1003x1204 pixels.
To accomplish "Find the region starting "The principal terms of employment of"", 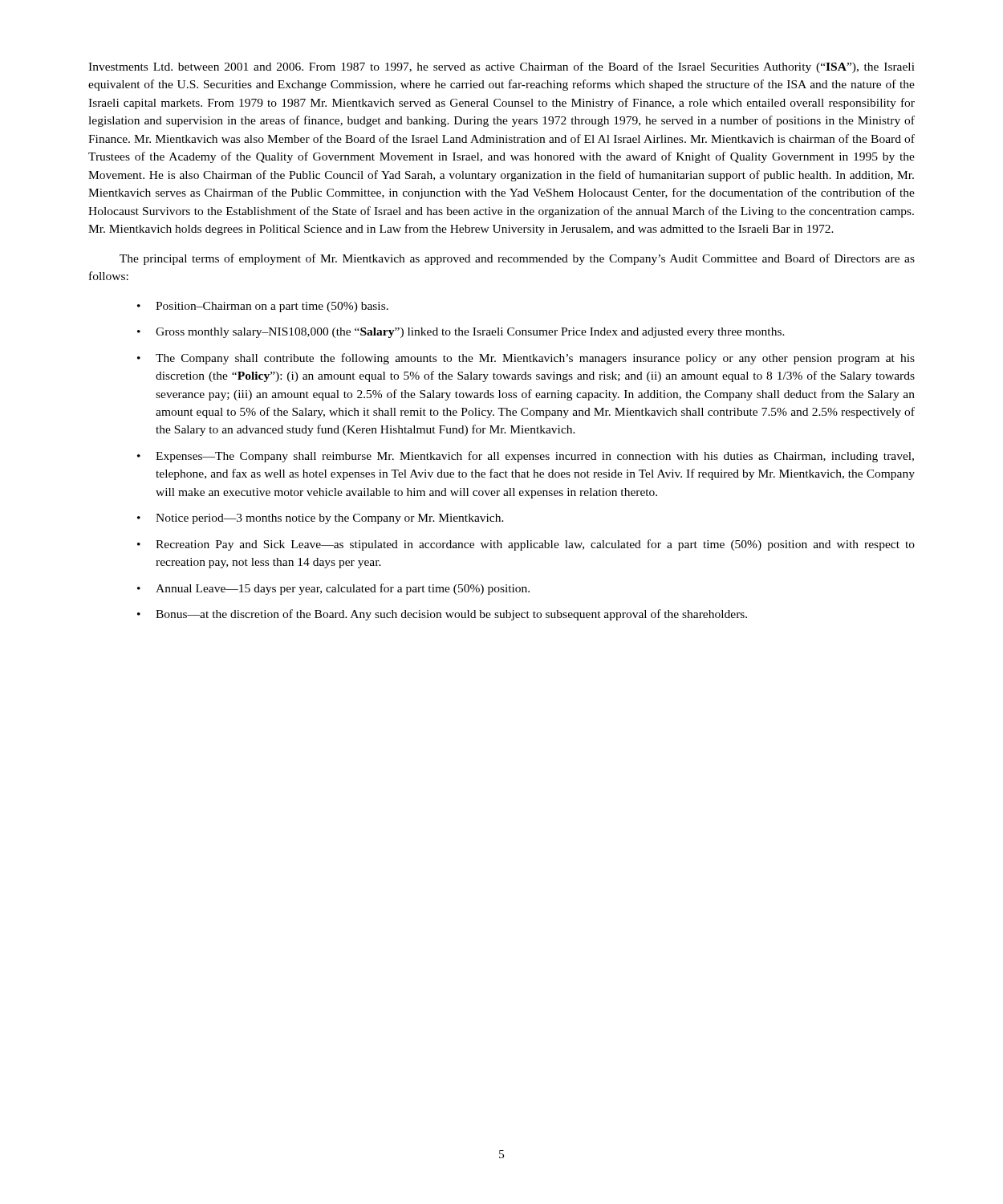I will point(501,267).
